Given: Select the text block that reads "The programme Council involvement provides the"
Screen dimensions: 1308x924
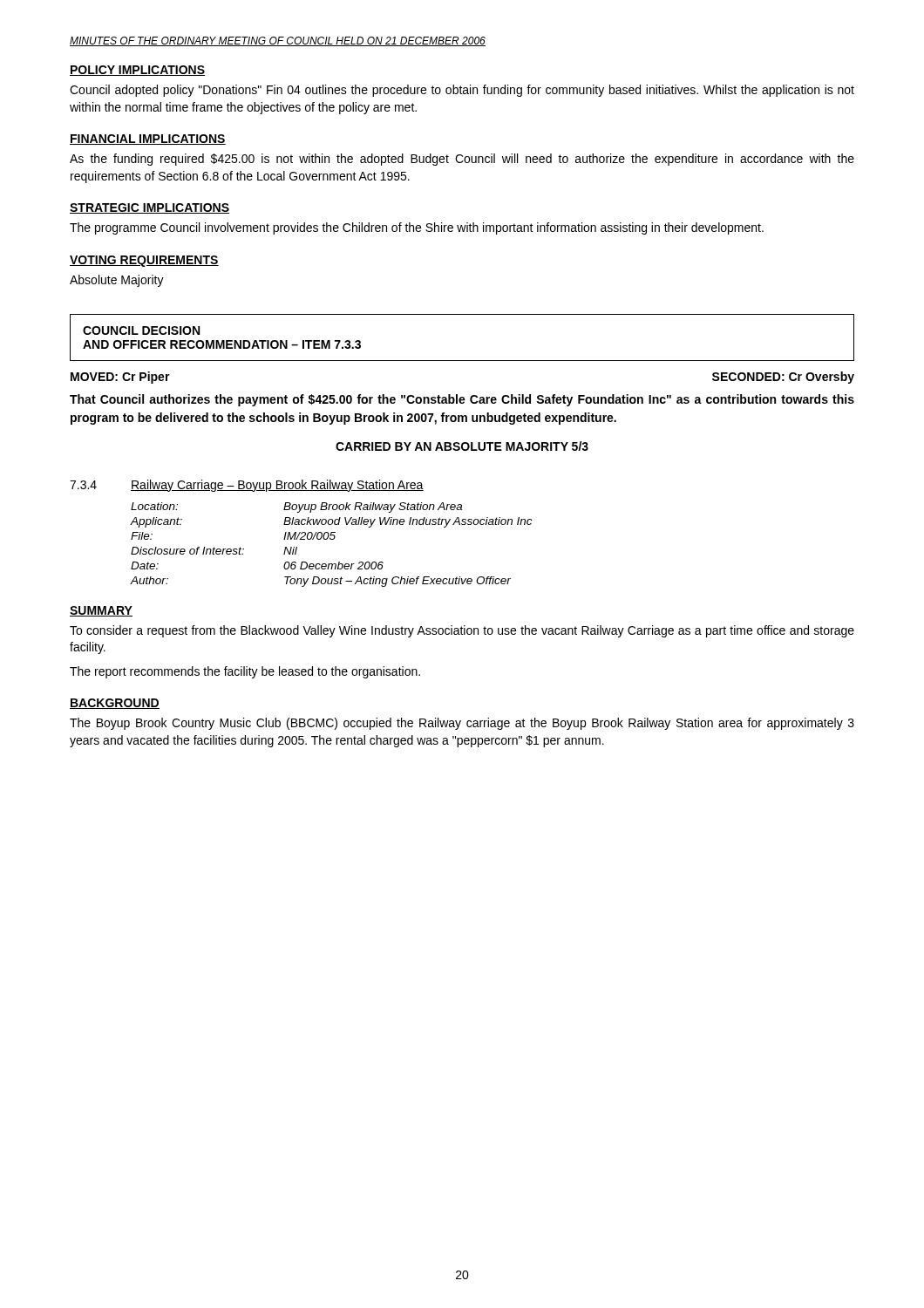Looking at the screenshot, I should [417, 228].
